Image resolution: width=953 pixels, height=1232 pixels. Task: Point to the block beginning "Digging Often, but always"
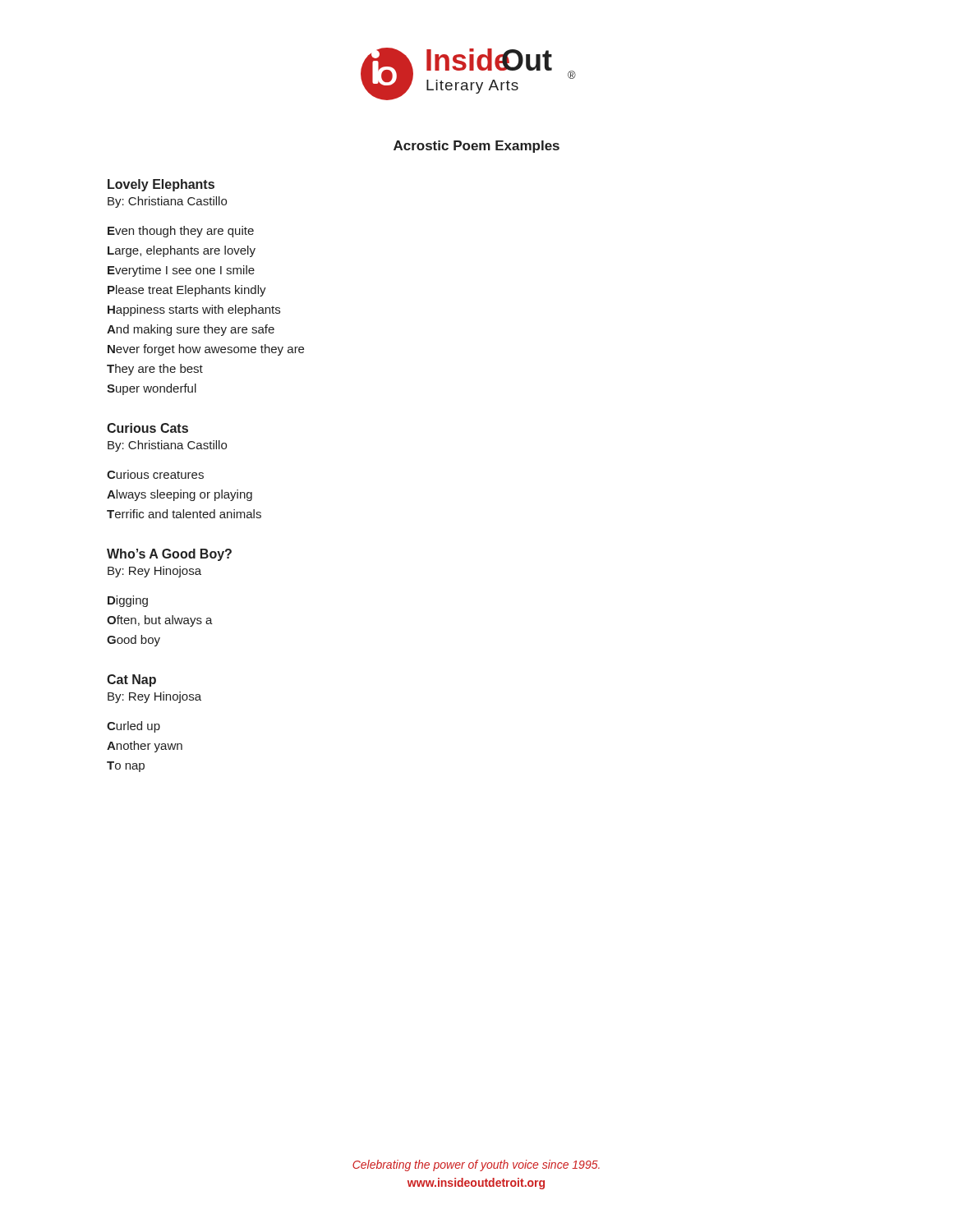pos(128,601)
